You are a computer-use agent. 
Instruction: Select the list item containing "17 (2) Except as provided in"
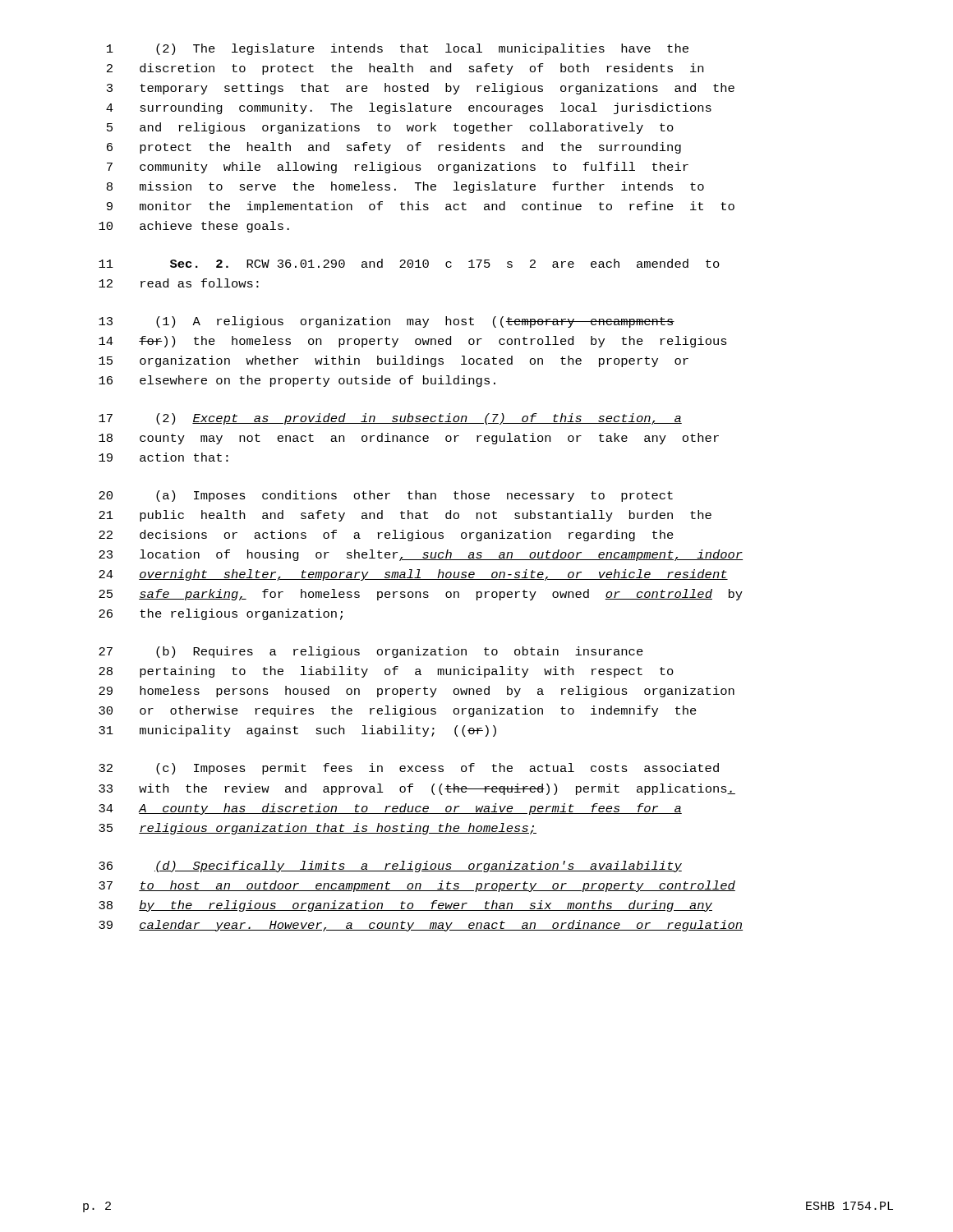(488, 439)
